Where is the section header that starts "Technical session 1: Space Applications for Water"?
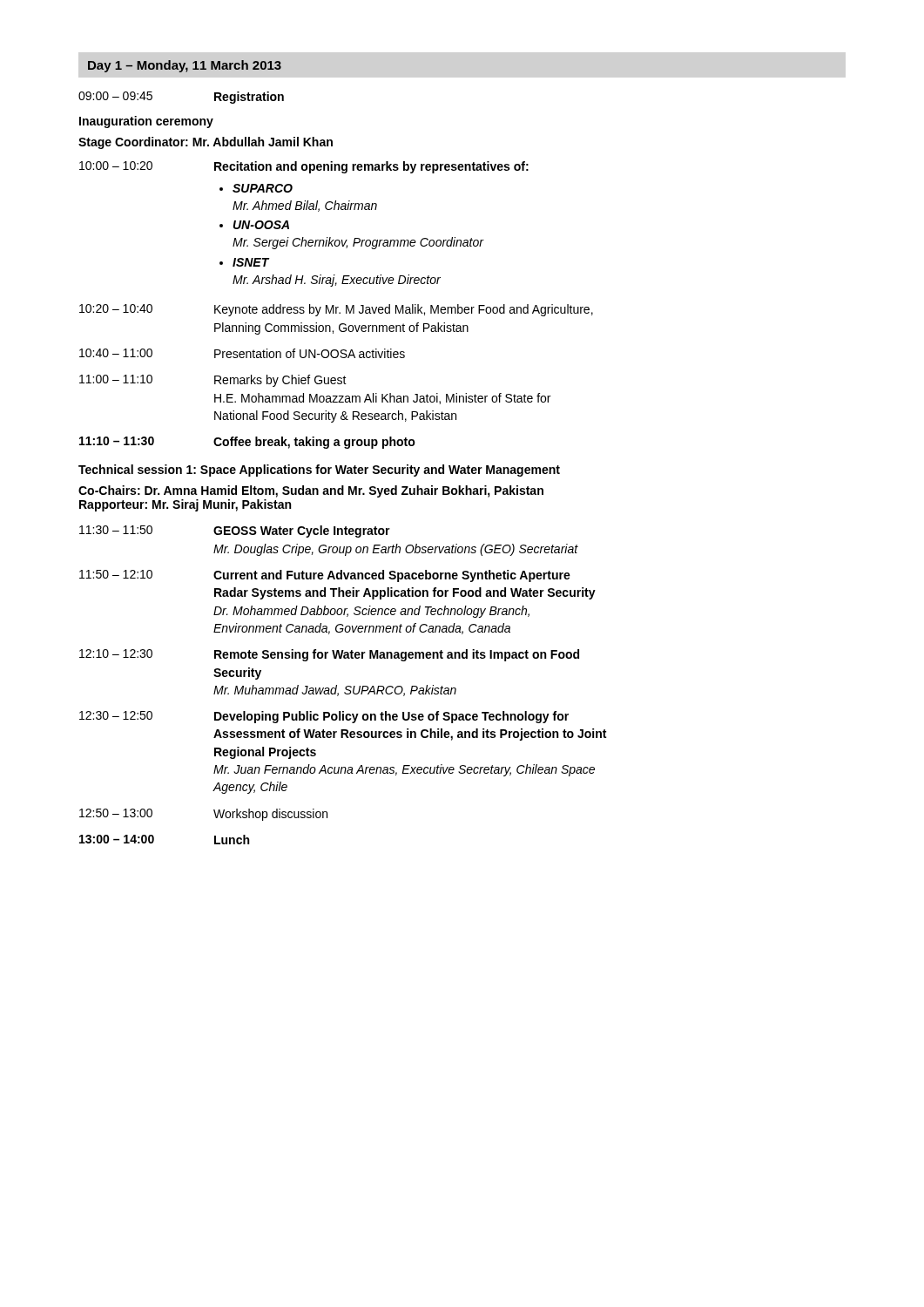Image resolution: width=924 pixels, height=1307 pixels. tap(319, 470)
